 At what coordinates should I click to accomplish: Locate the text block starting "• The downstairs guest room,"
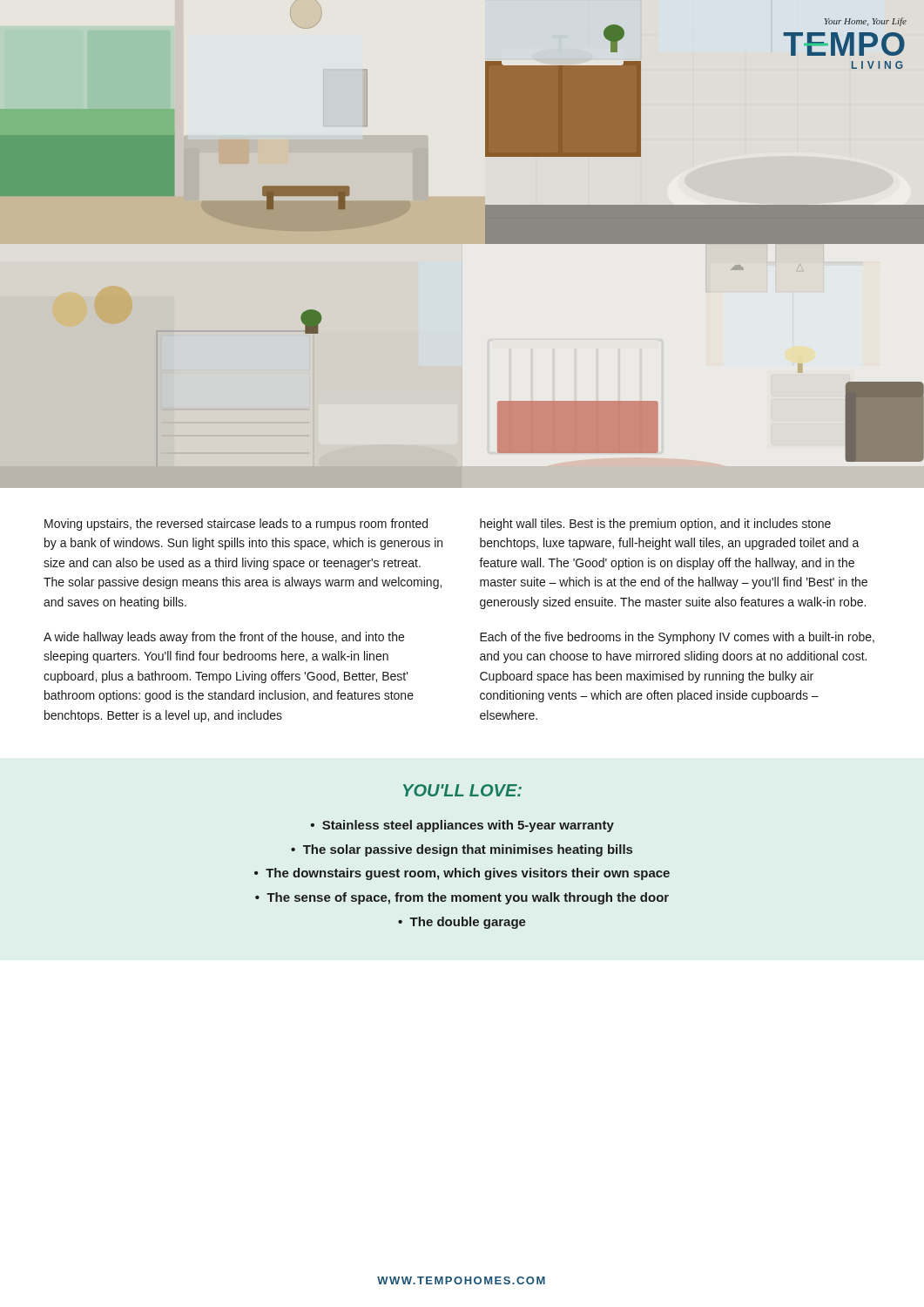[x=462, y=873]
